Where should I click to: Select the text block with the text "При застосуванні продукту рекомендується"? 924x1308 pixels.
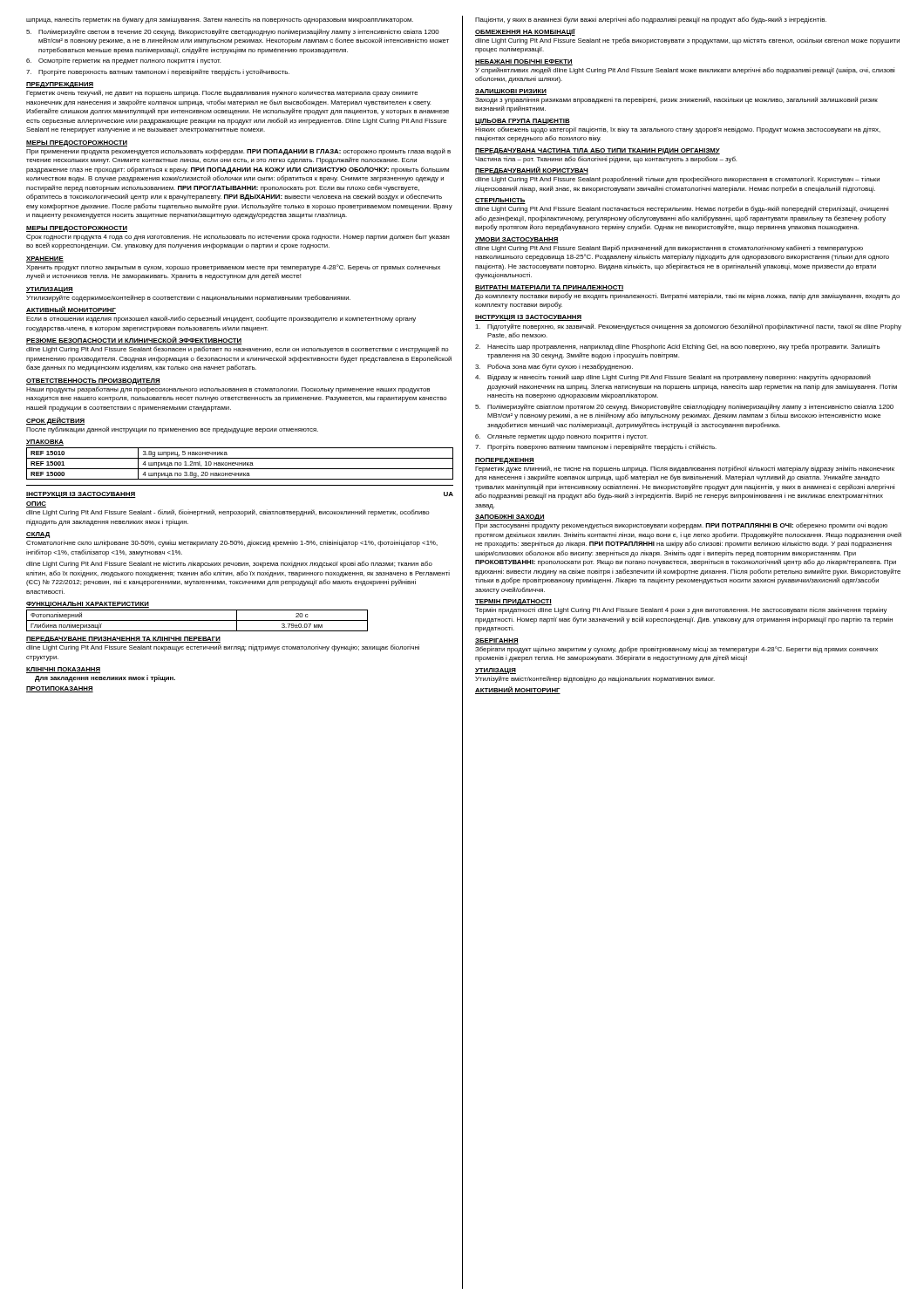click(x=688, y=558)
